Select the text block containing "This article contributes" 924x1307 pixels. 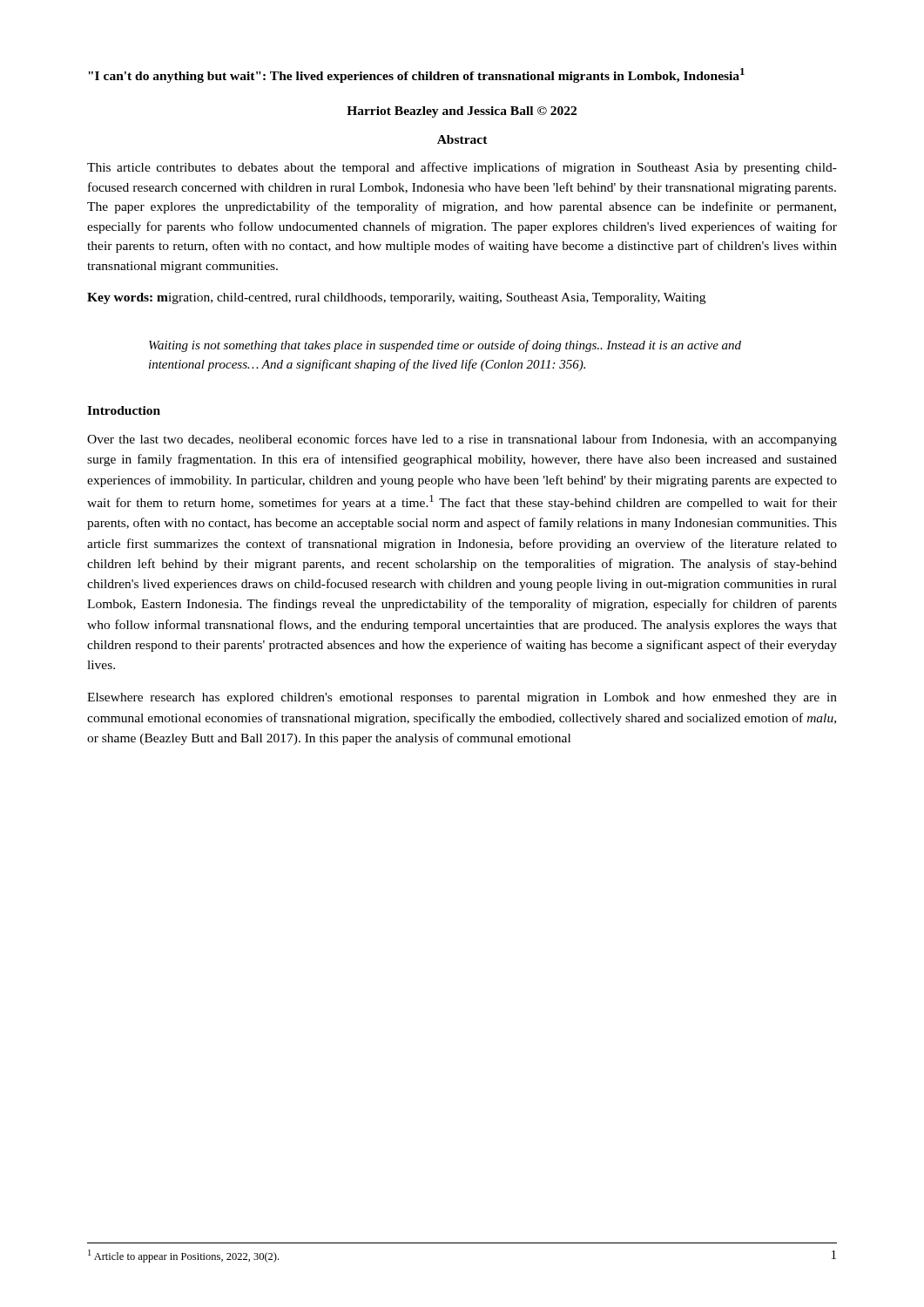[462, 216]
